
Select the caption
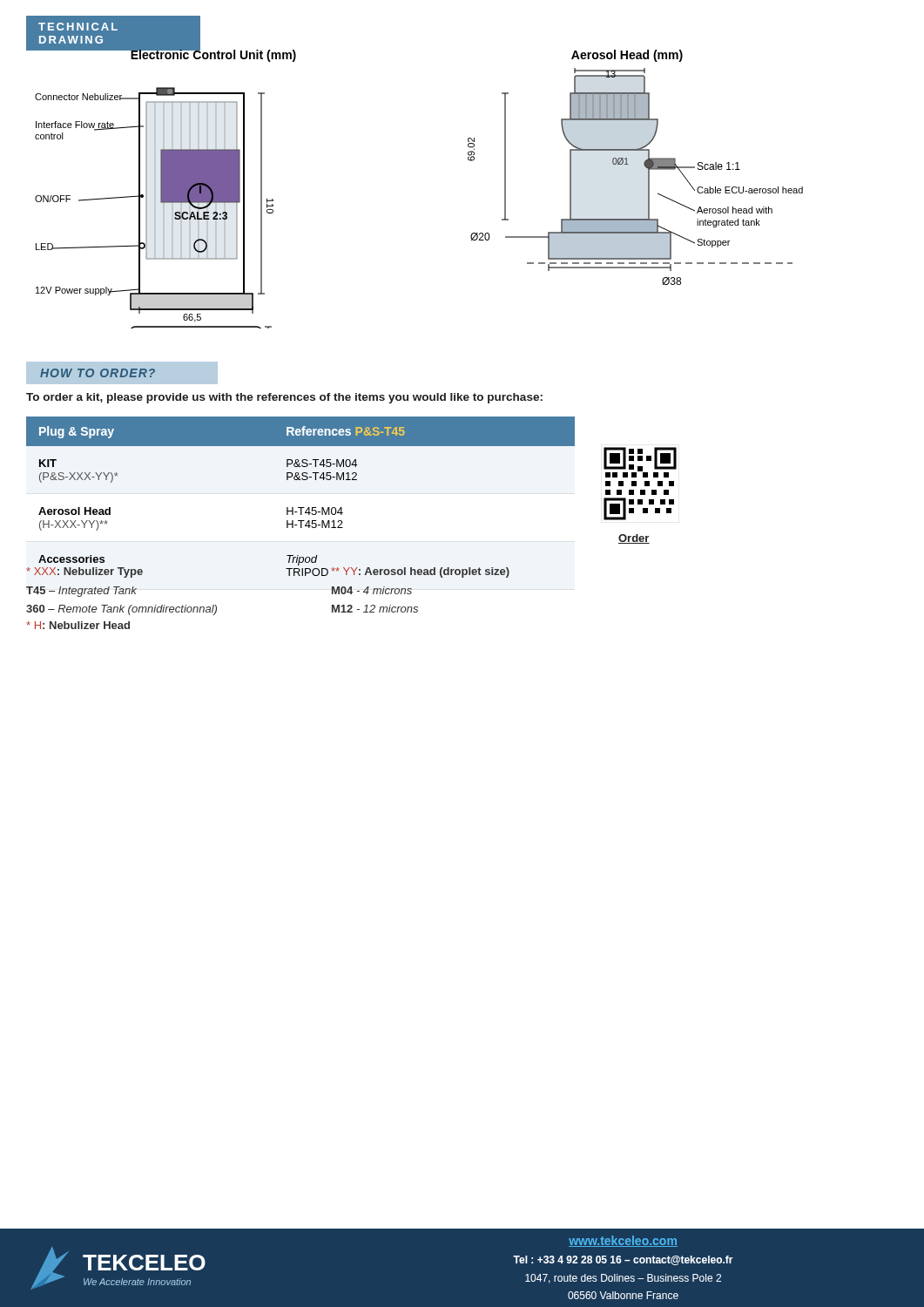634,538
